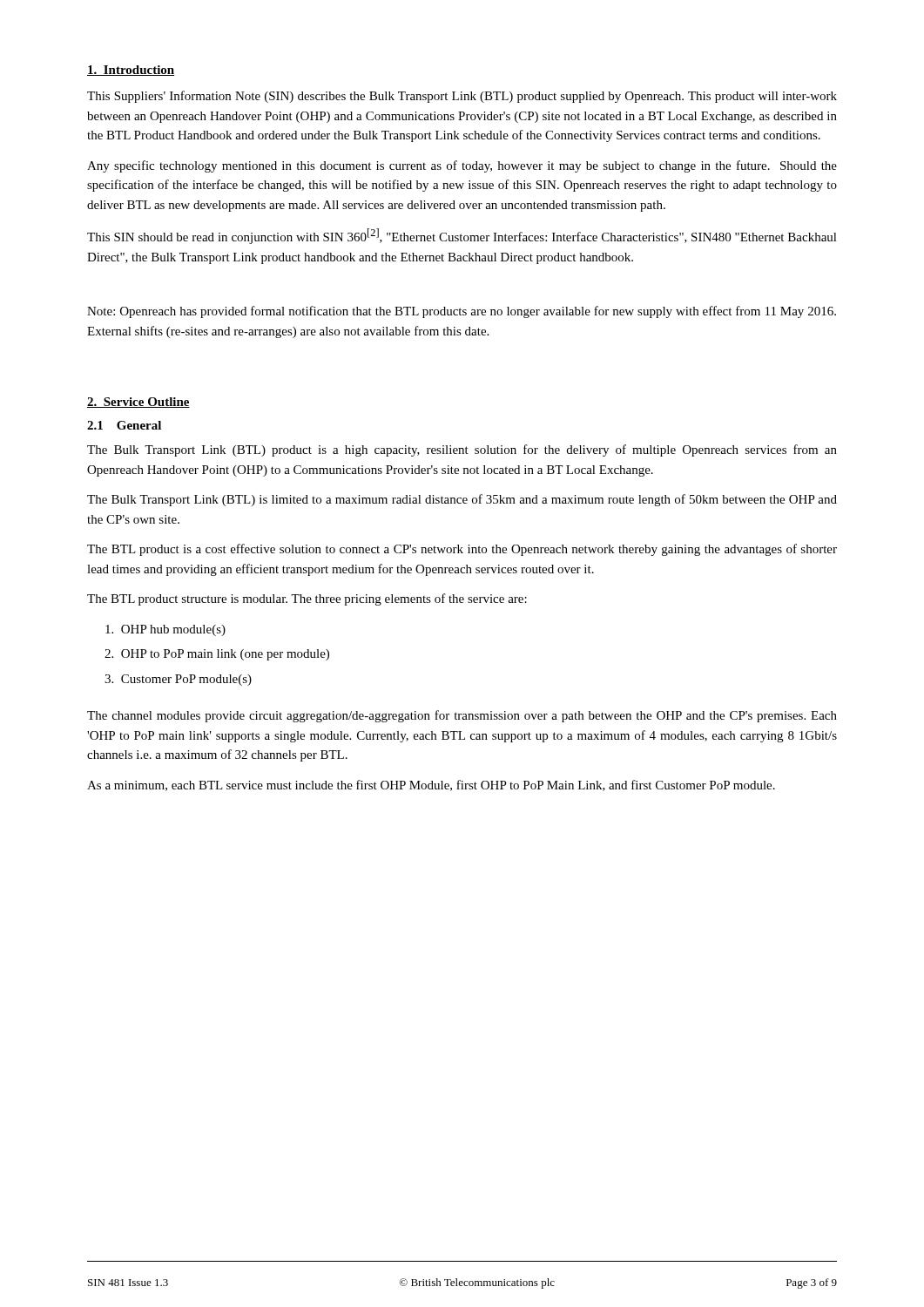The width and height of the screenshot is (924, 1307).
Task: Select the section header that says "2. Service Outline"
Action: pyautogui.click(x=138, y=402)
